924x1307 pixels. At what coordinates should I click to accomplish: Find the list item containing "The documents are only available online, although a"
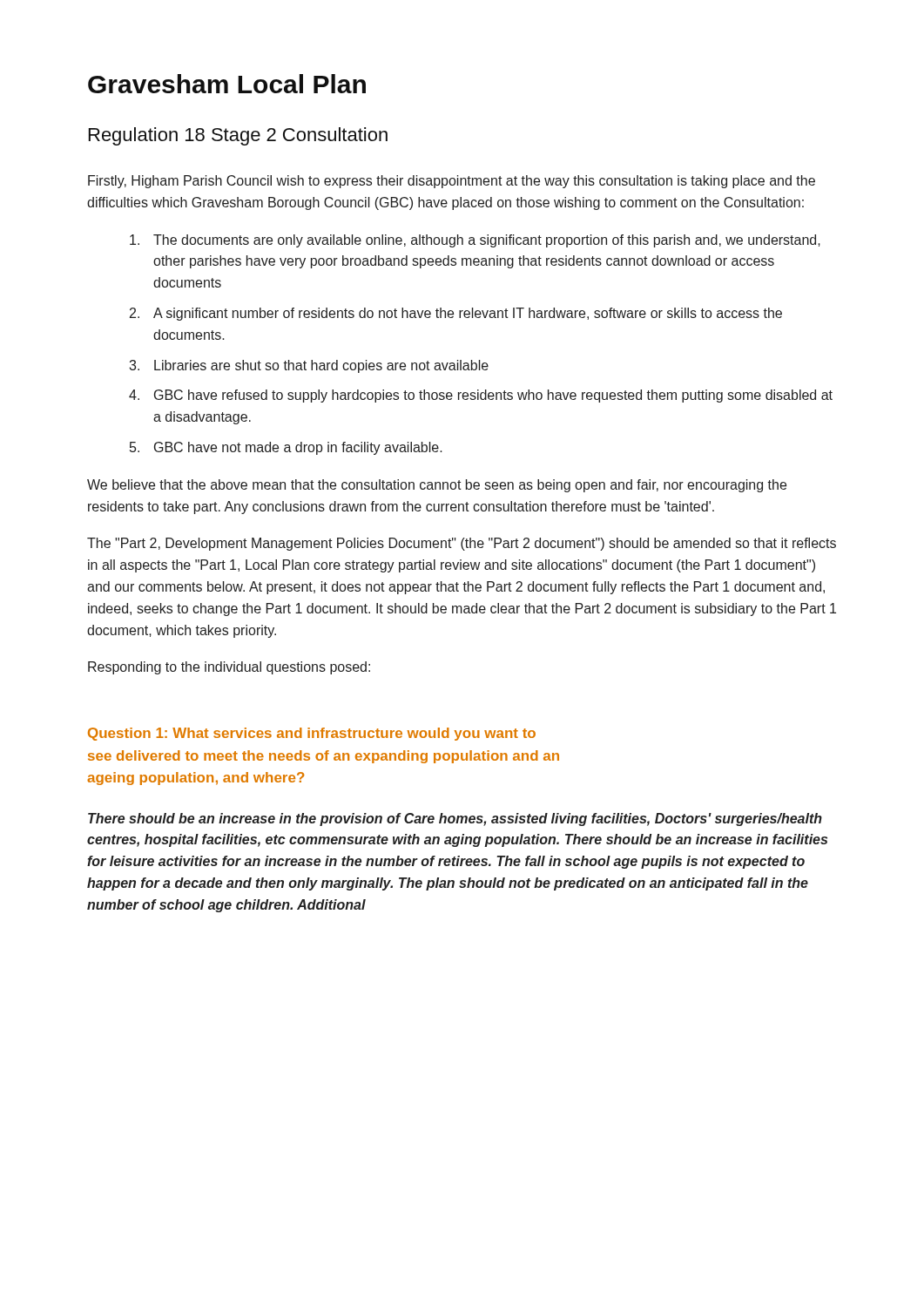pos(462,262)
